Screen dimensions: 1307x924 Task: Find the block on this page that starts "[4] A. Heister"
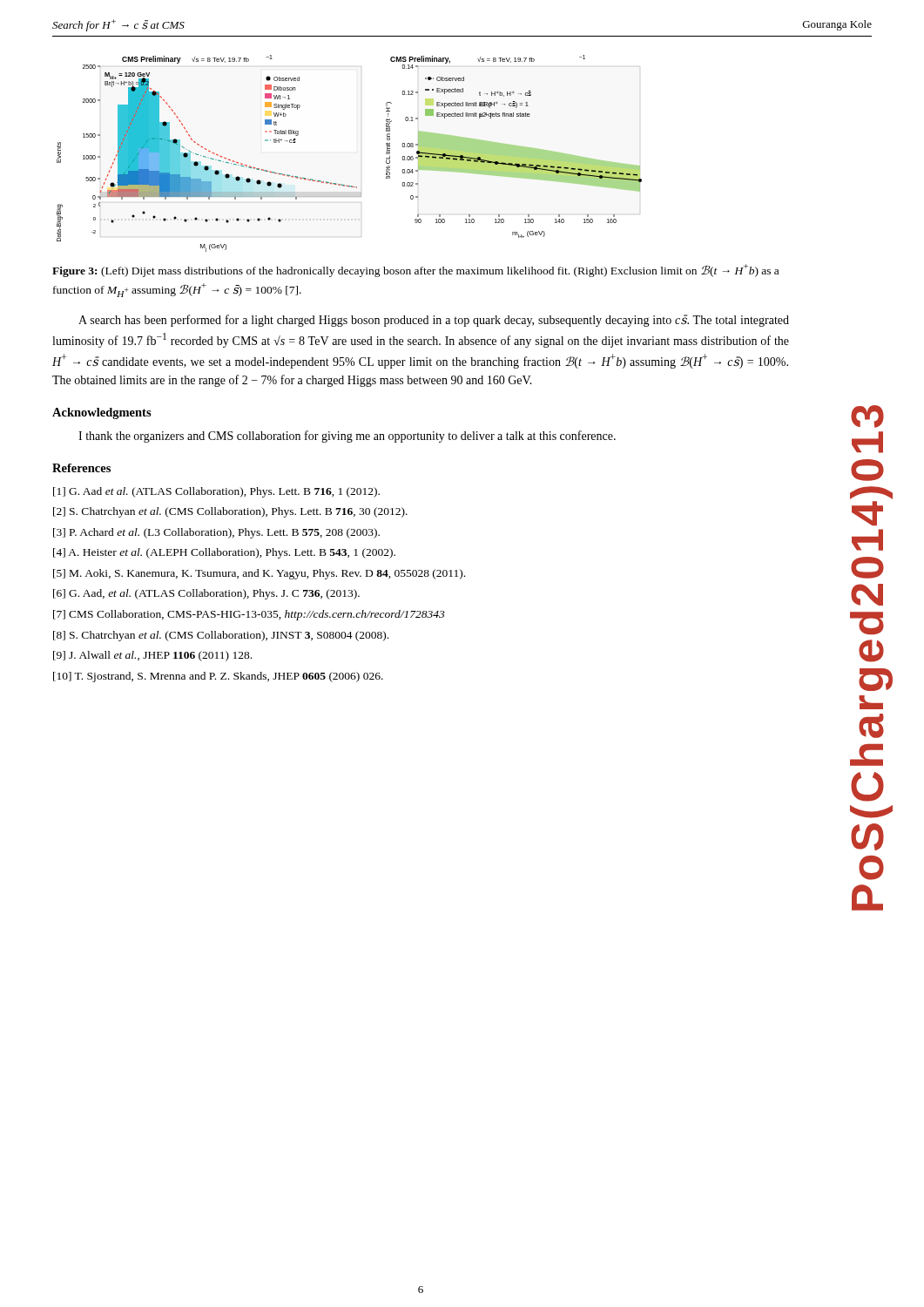[224, 552]
